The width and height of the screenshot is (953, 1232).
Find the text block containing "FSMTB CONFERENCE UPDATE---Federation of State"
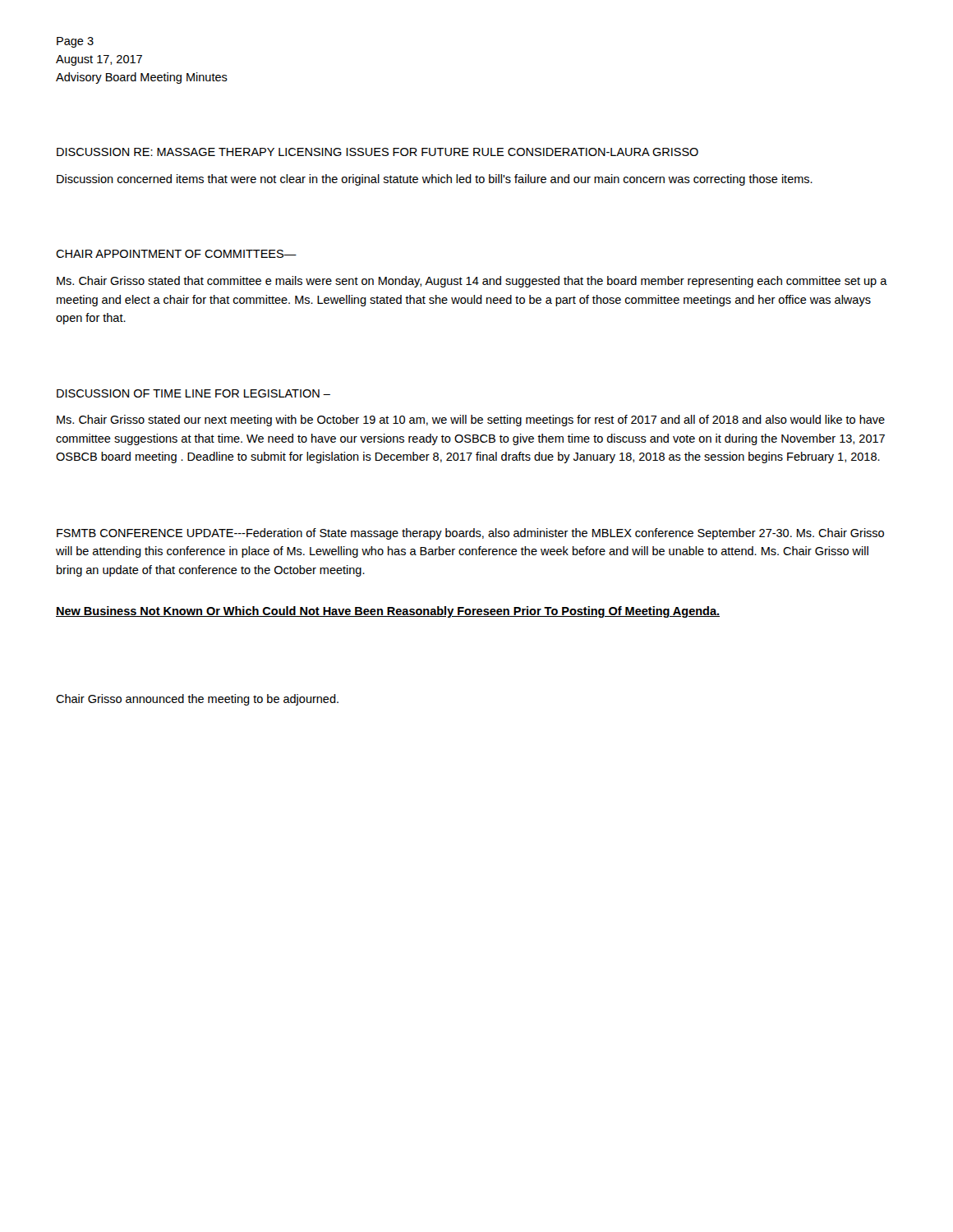(x=476, y=552)
